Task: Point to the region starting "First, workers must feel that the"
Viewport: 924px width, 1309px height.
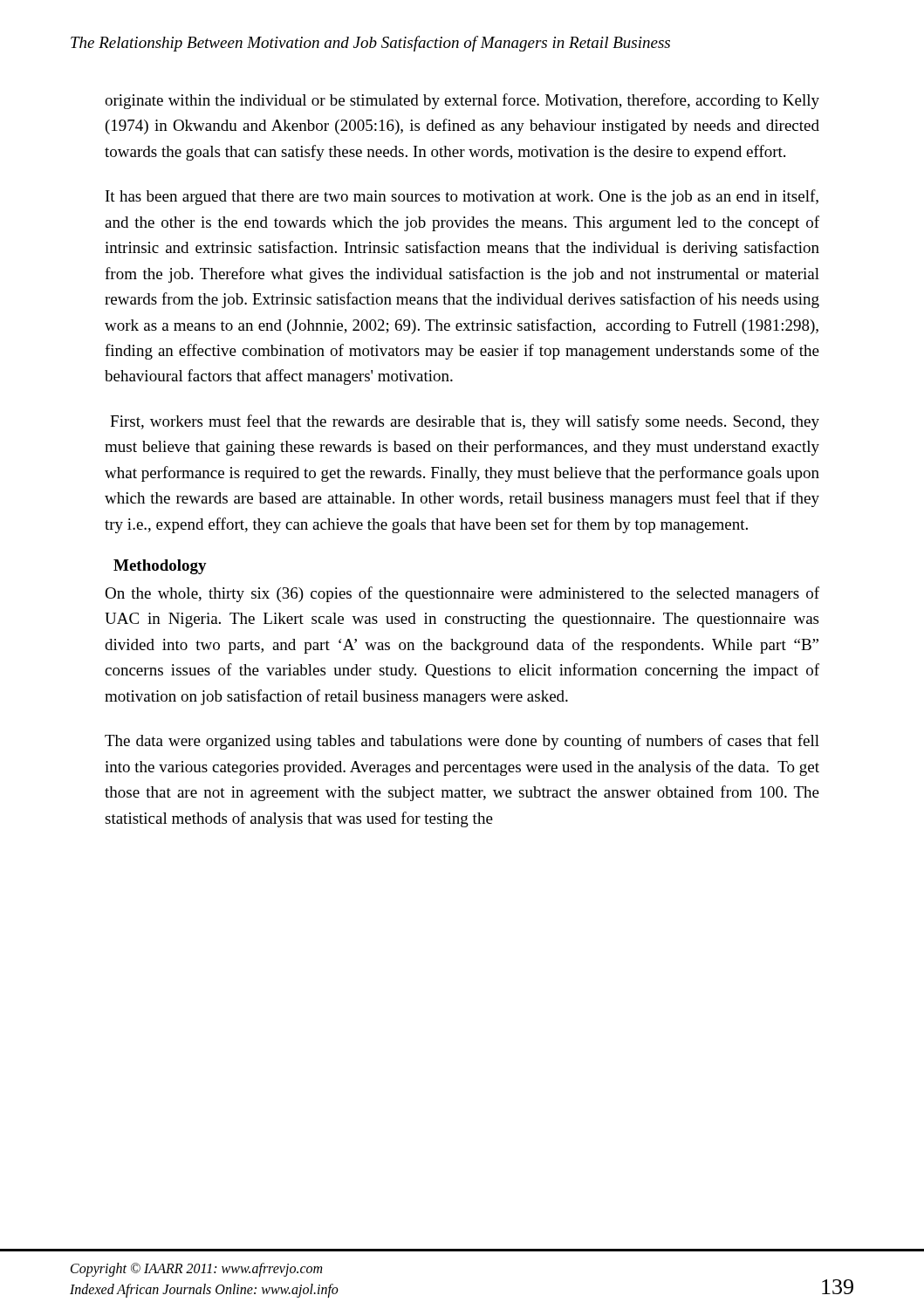Action: pyautogui.click(x=462, y=472)
